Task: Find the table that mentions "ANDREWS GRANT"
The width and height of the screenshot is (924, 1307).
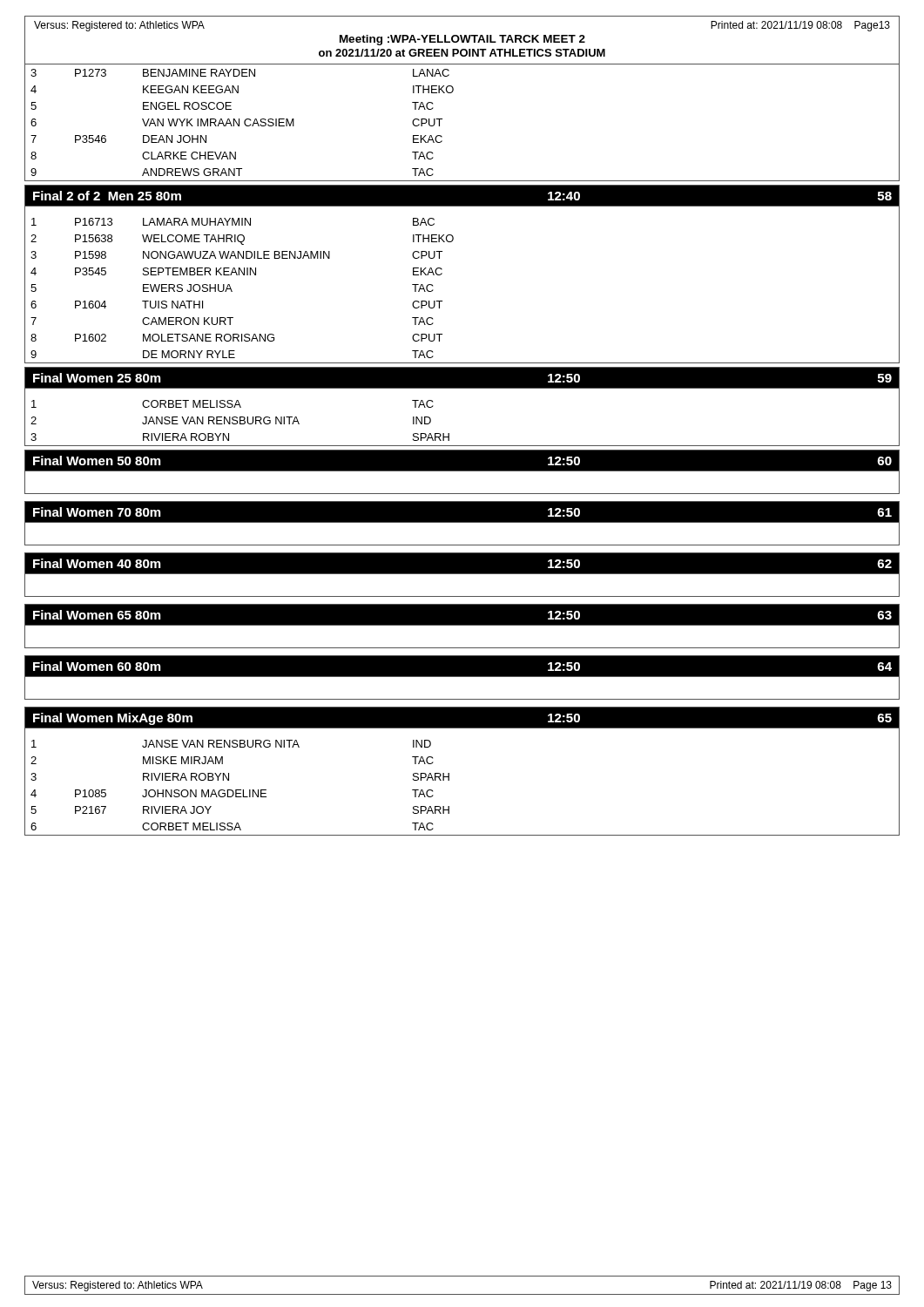Action: point(462,123)
